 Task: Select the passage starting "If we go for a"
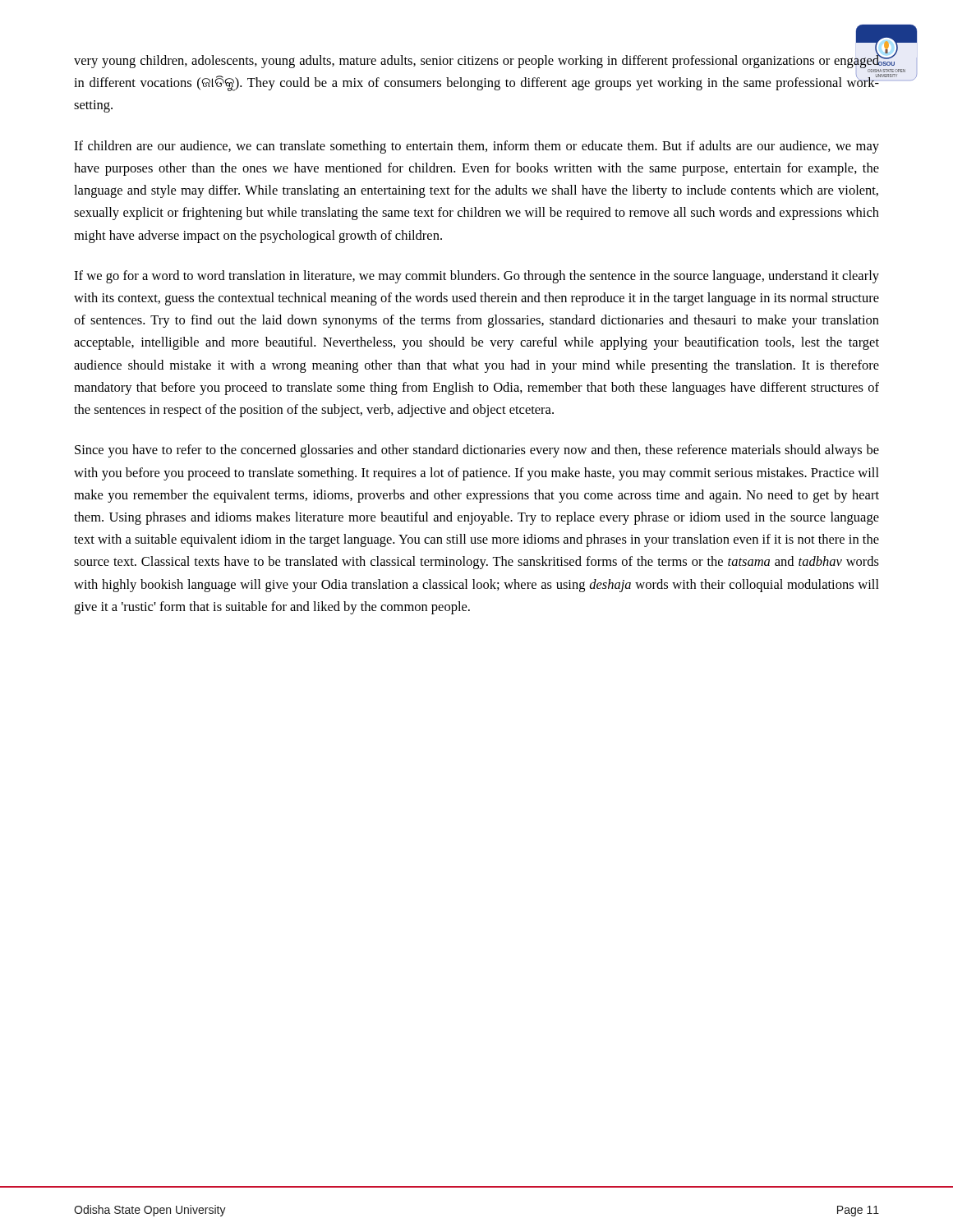pyautogui.click(x=476, y=342)
